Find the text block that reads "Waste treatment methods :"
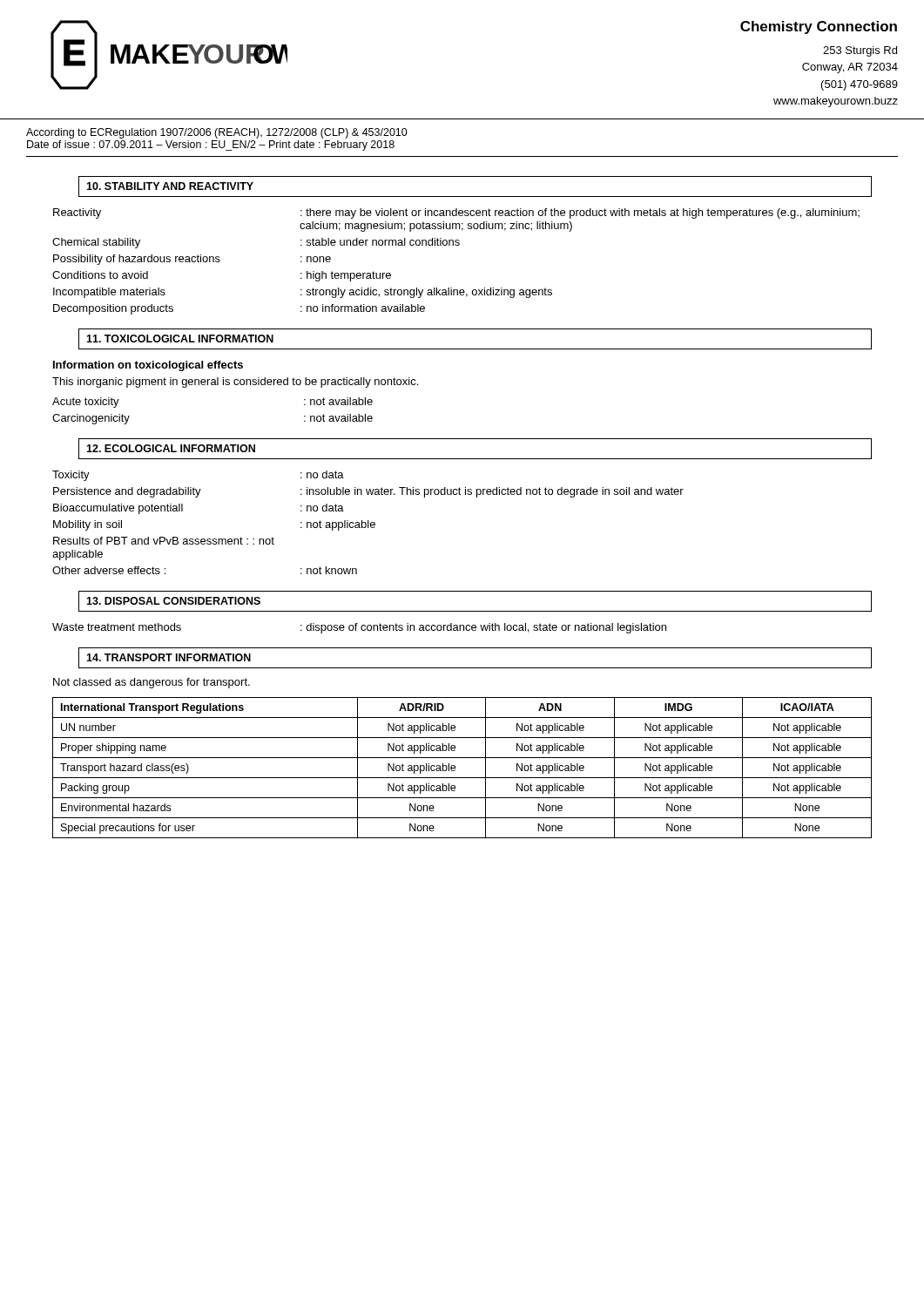 coord(462,627)
